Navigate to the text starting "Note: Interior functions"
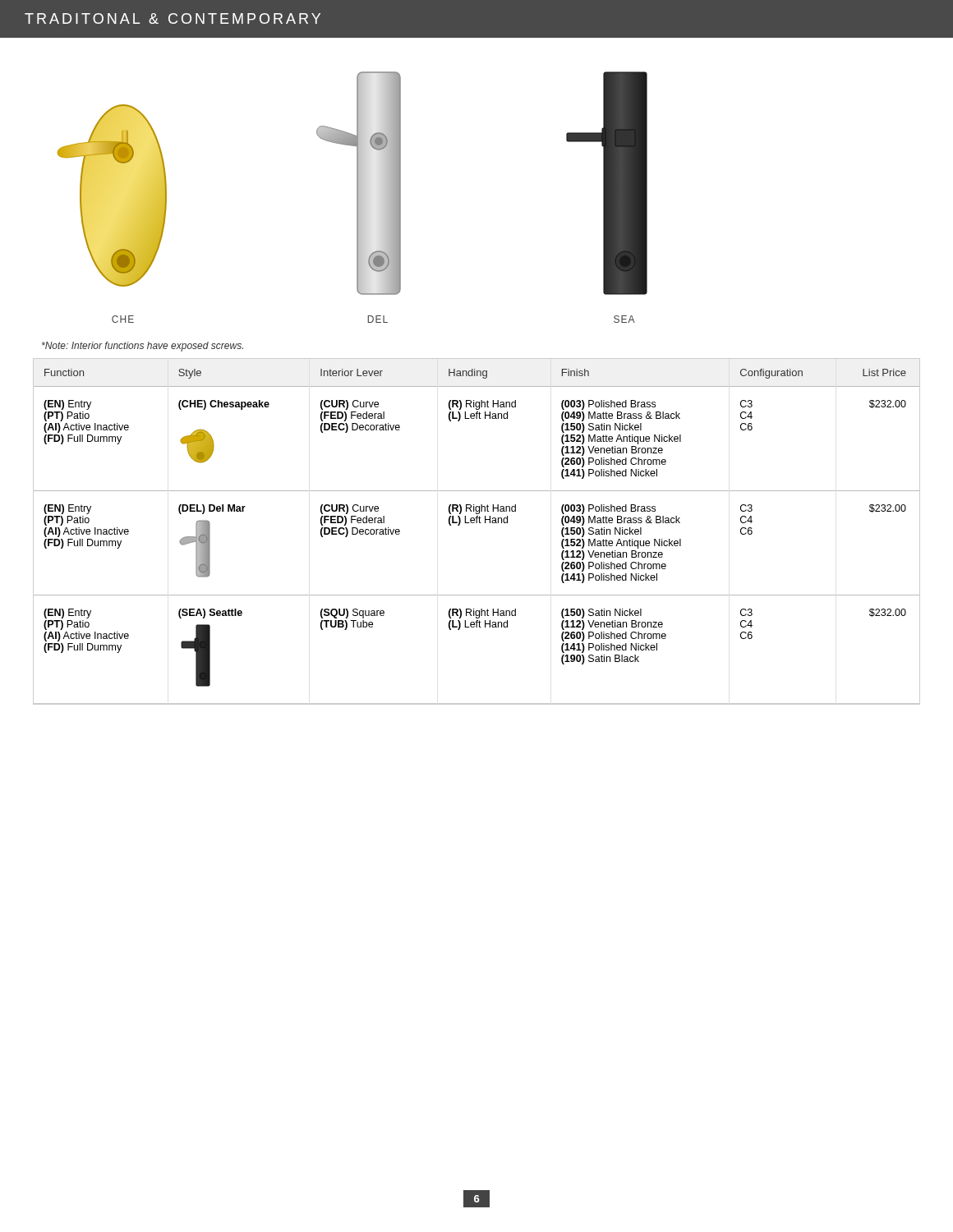 (143, 346)
